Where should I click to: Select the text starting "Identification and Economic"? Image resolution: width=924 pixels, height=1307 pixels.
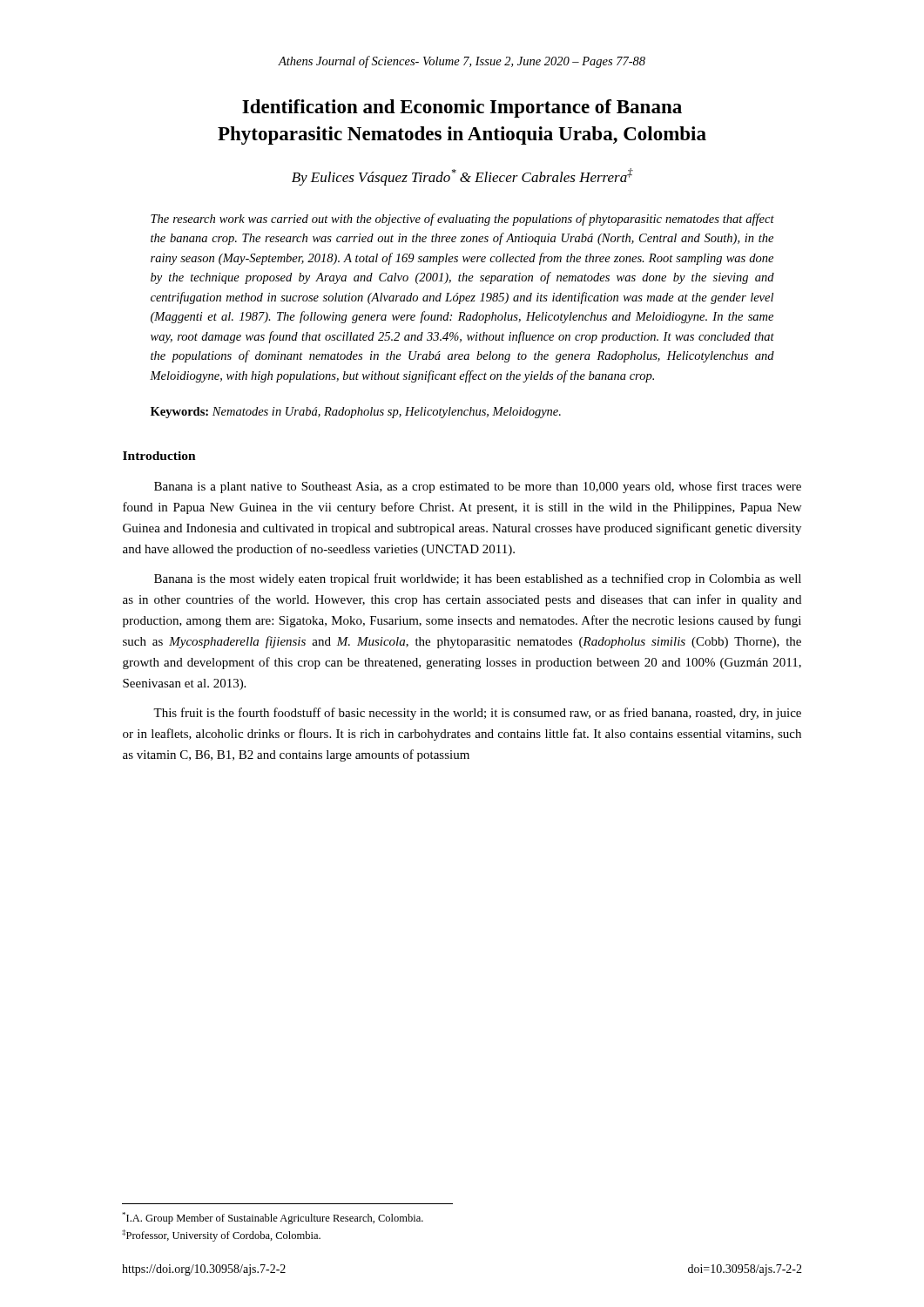[x=462, y=120]
